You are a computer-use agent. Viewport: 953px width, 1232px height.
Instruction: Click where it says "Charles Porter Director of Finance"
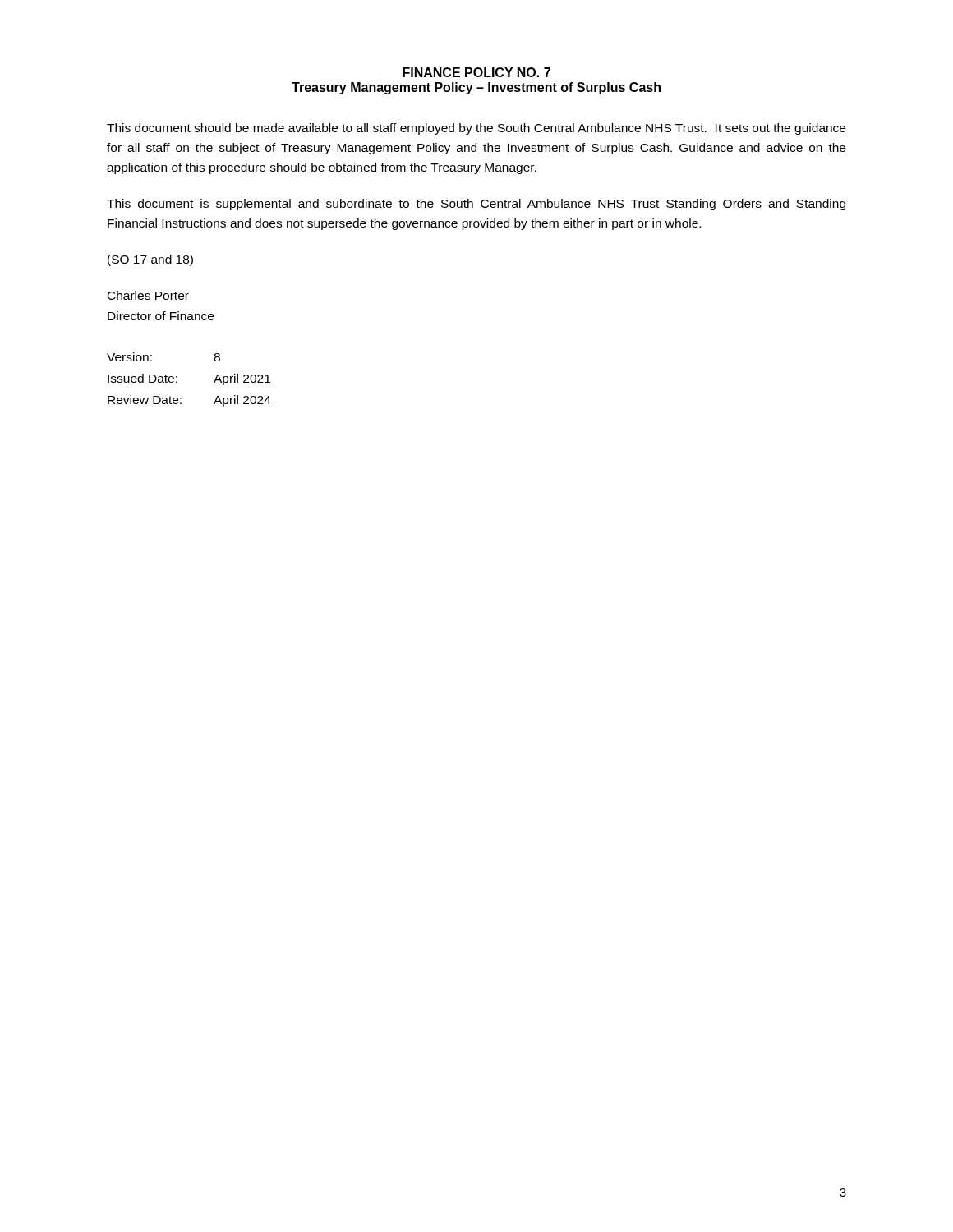tap(161, 306)
